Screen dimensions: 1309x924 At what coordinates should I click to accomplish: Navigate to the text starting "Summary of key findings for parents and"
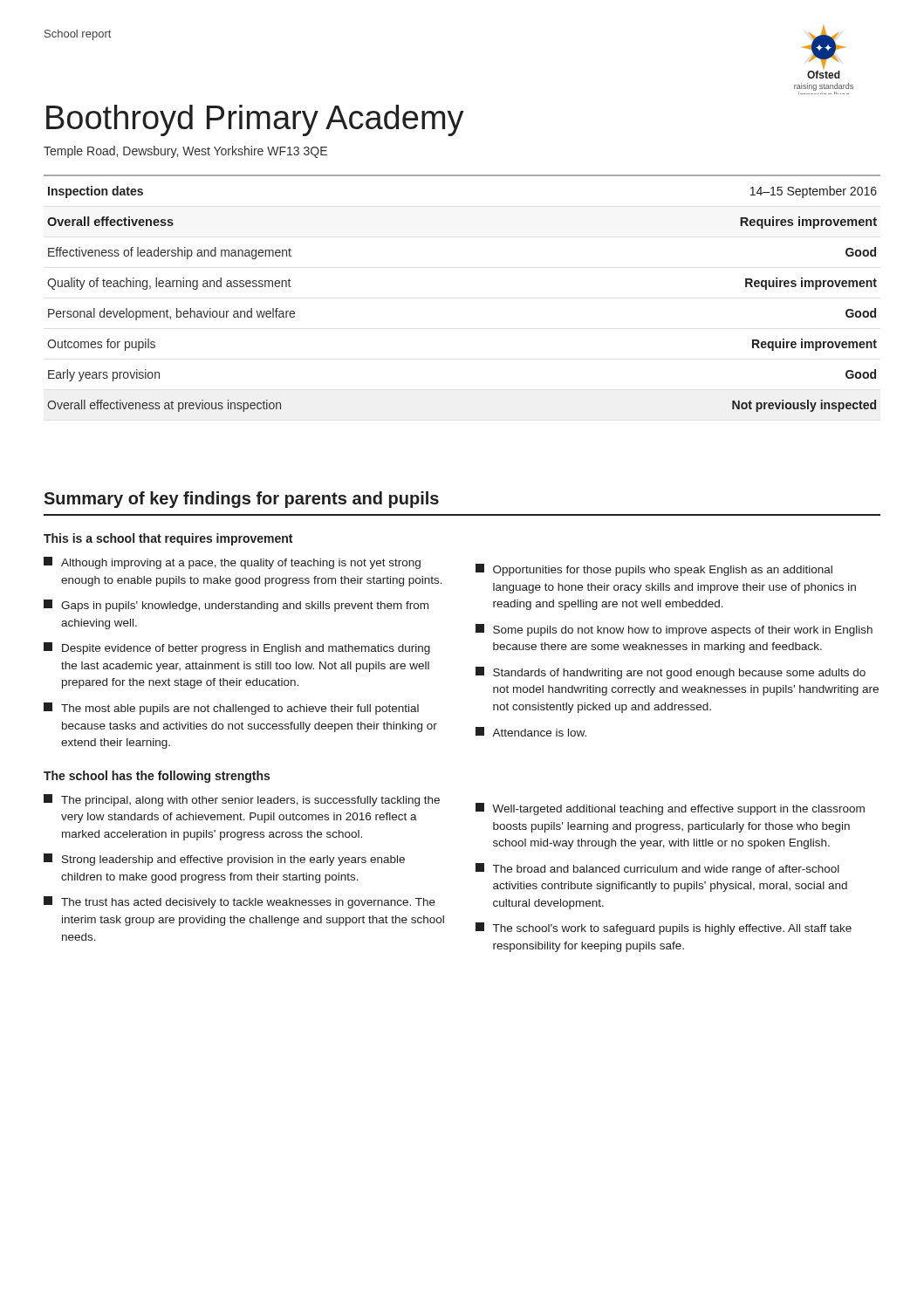coord(241,500)
